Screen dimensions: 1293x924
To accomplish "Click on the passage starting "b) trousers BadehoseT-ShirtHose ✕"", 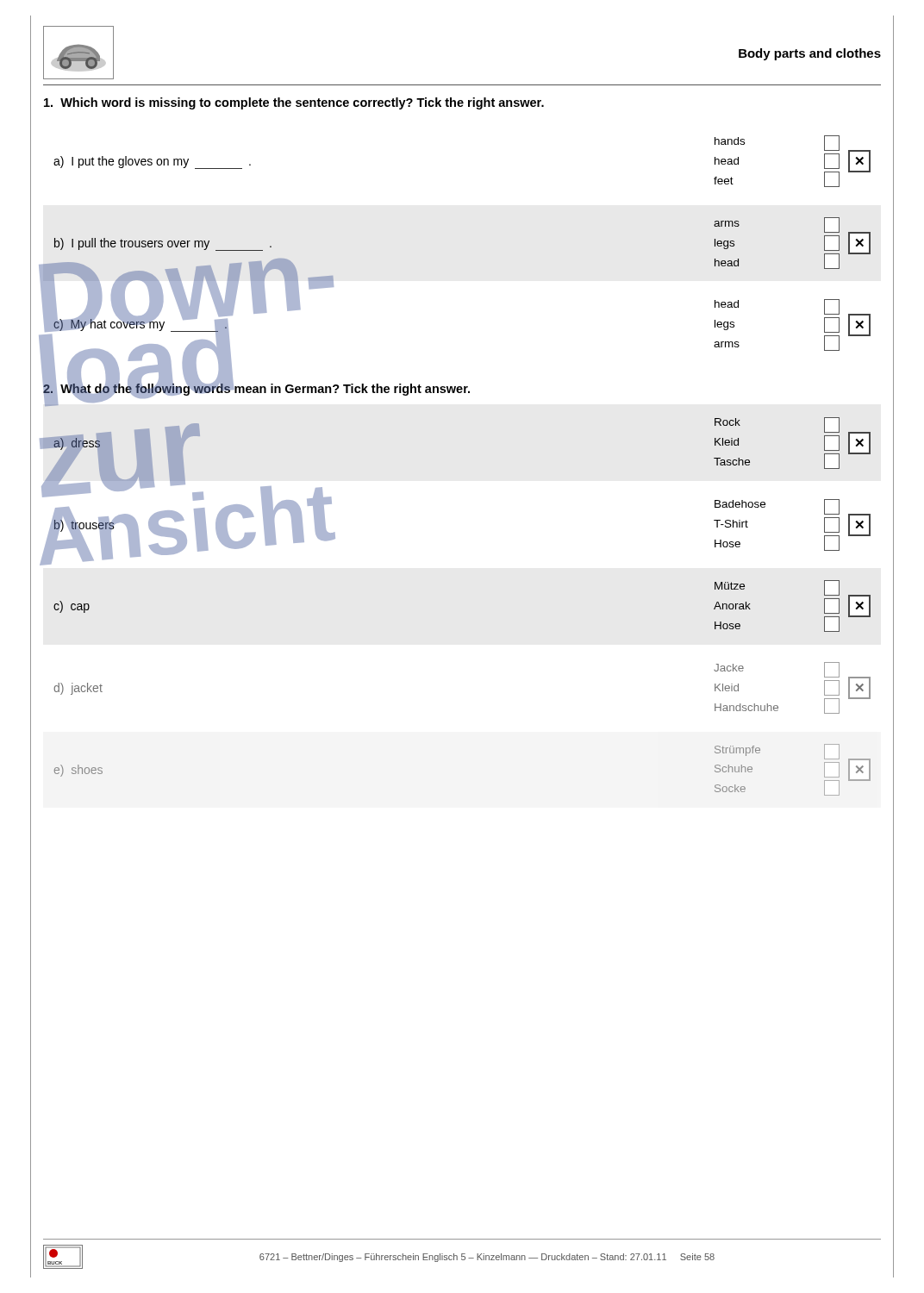I will pyautogui.click(x=200, y=525).
